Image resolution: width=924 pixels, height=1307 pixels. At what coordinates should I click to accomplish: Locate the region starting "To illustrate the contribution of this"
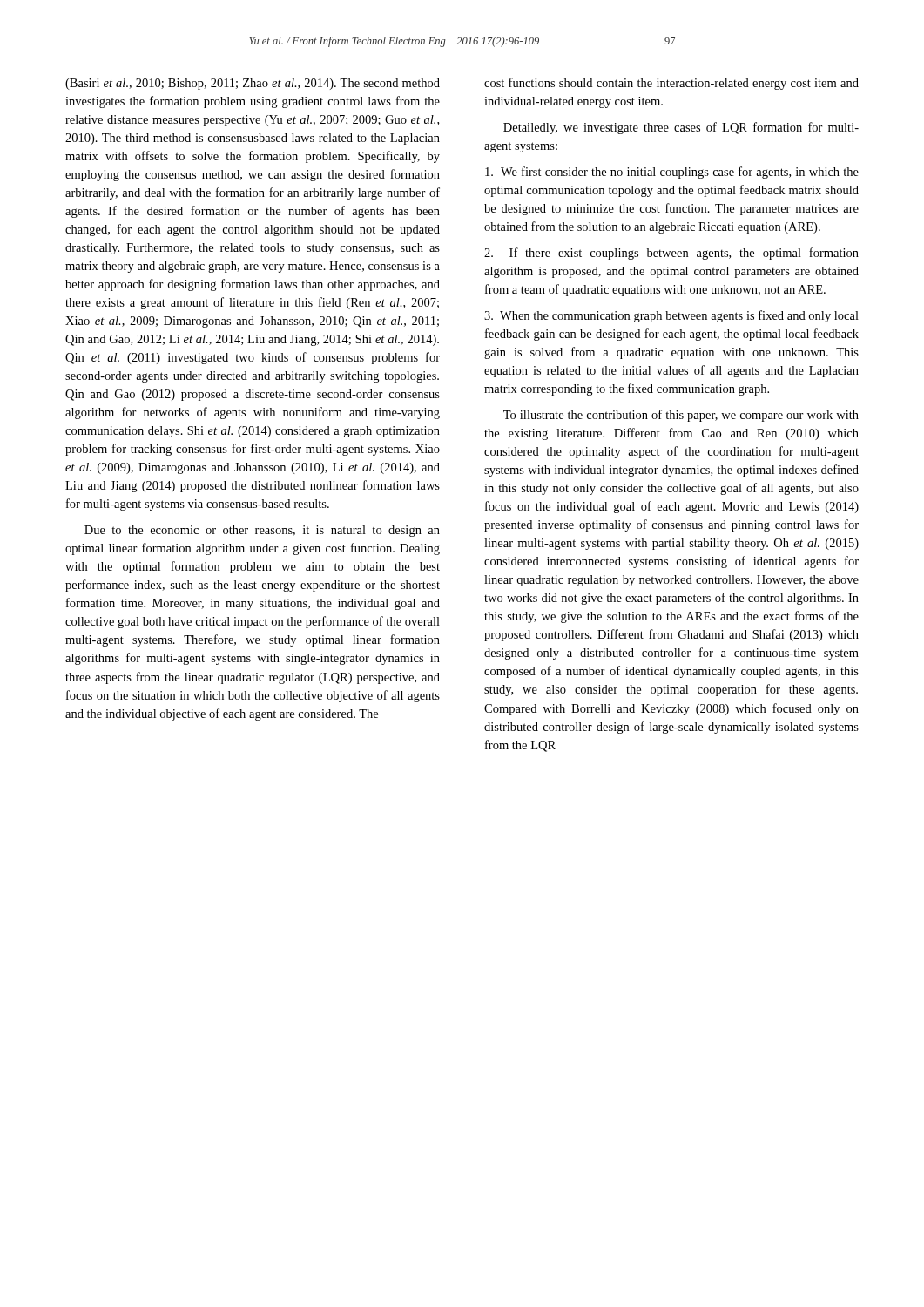tap(671, 580)
